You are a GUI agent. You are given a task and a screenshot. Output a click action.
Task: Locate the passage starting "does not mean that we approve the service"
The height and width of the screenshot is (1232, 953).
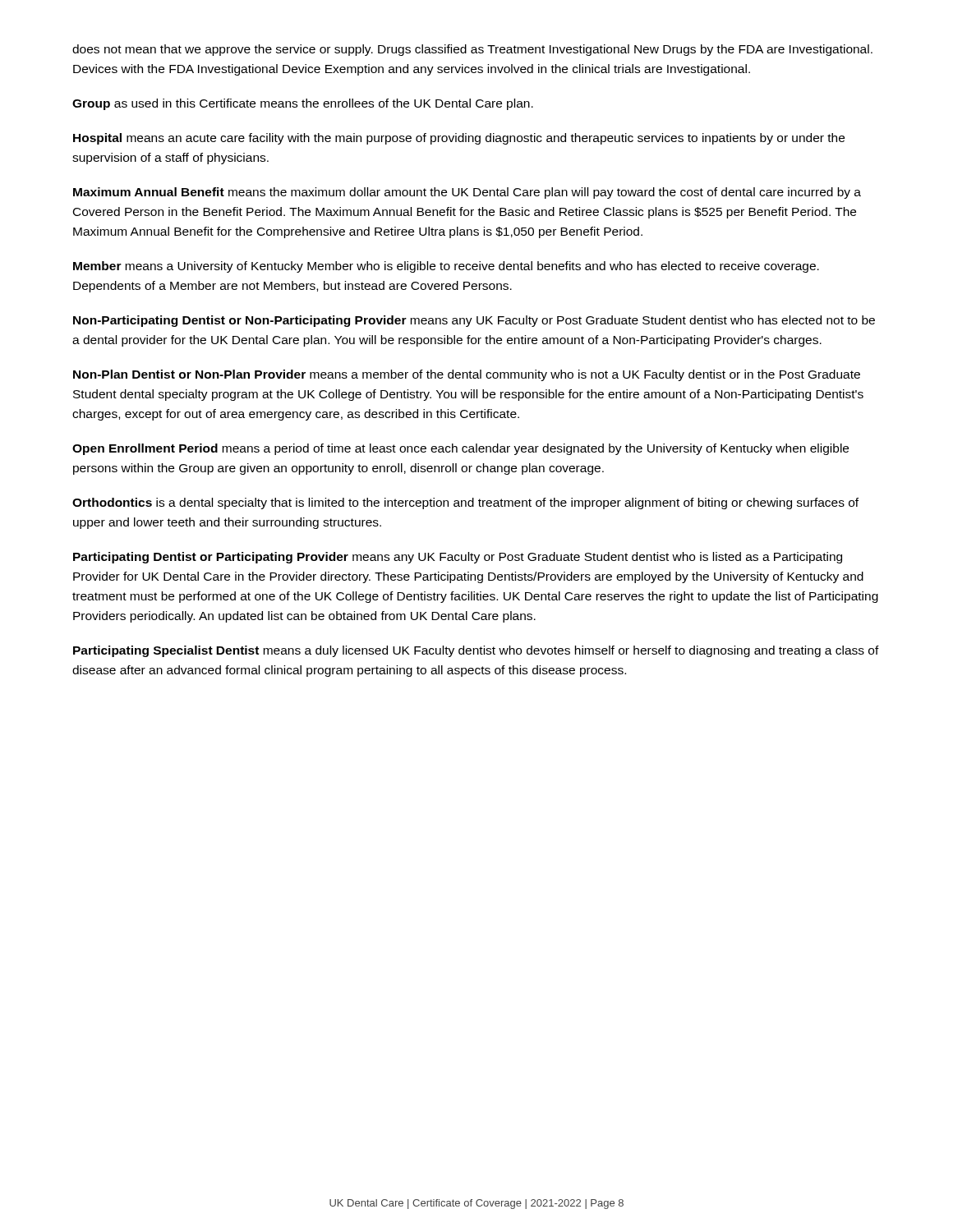pos(473,59)
